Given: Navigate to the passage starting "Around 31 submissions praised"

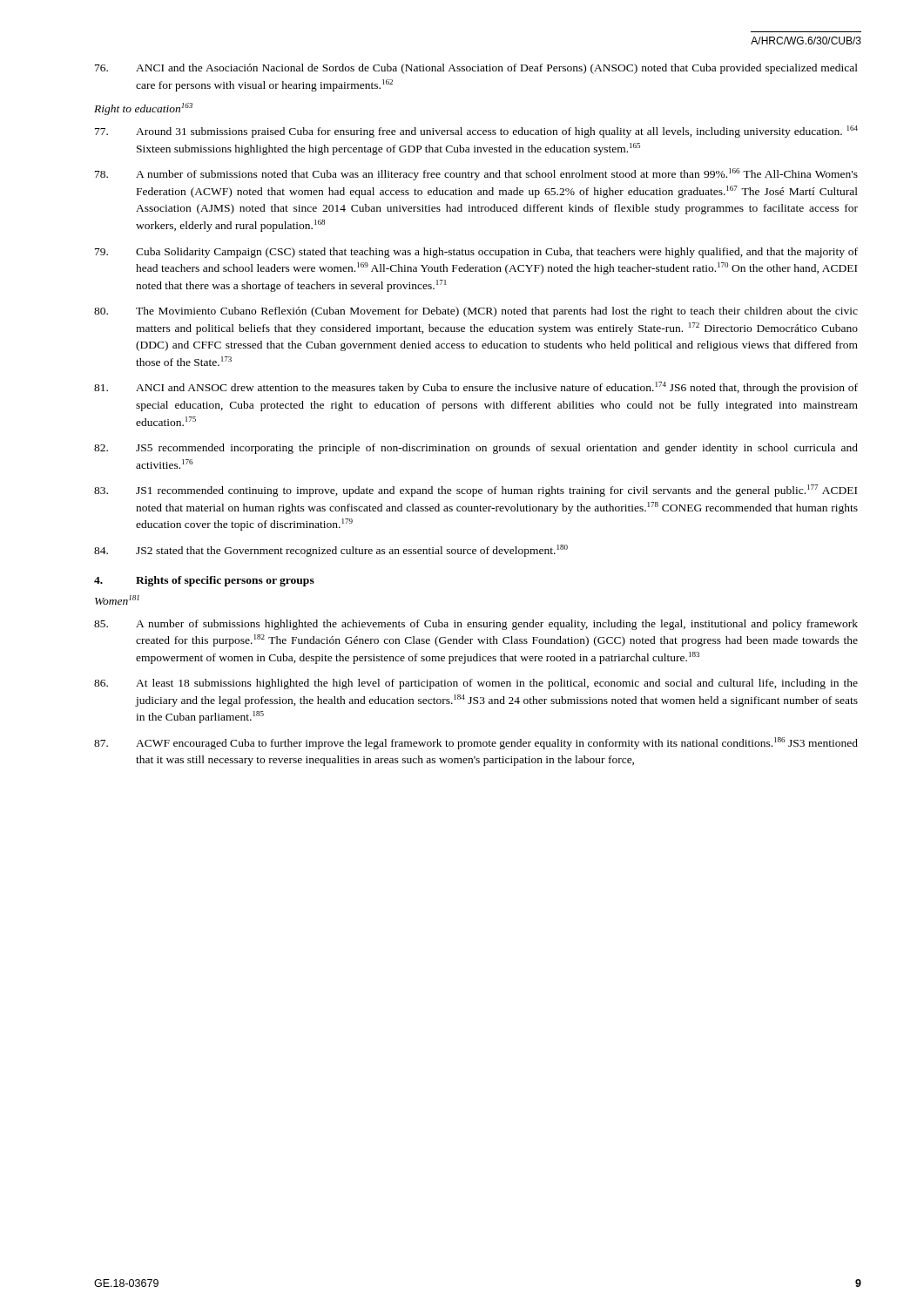Looking at the screenshot, I should [x=476, y=140].
